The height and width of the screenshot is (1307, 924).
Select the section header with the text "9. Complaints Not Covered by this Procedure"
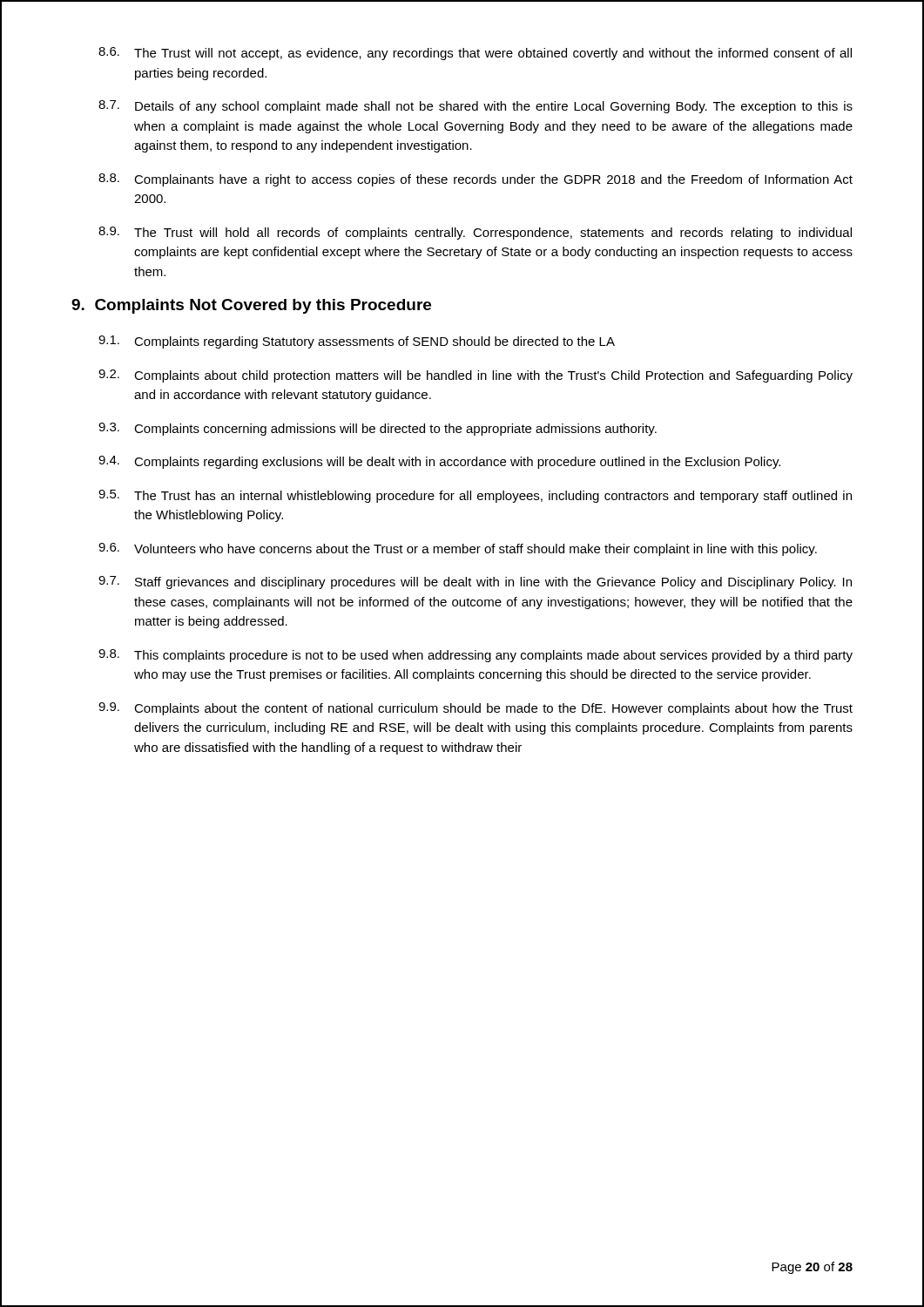tap(252, 305)
